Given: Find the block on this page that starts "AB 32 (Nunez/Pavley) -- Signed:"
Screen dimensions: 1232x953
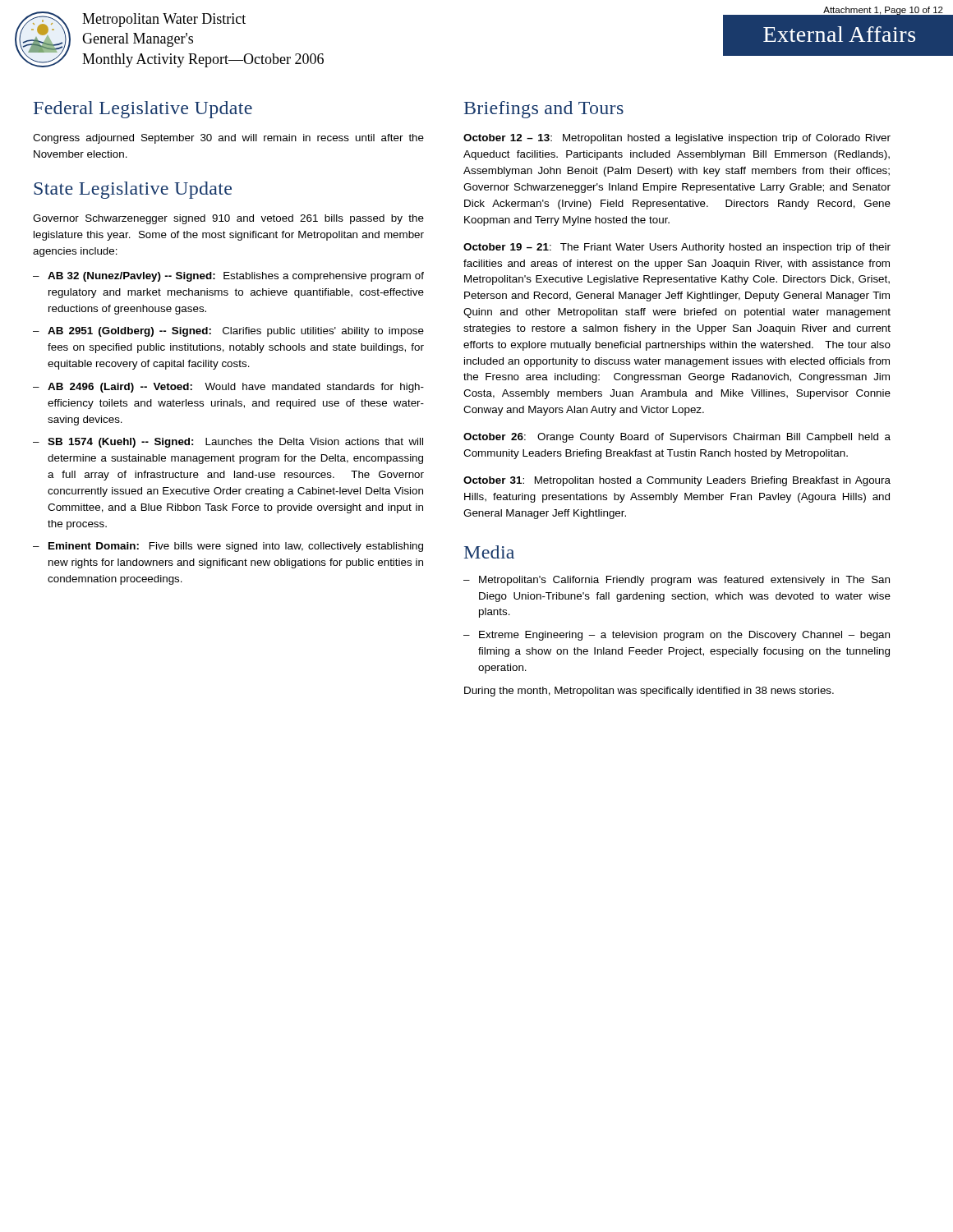Looking at the screenshot, I should (228, 292).
